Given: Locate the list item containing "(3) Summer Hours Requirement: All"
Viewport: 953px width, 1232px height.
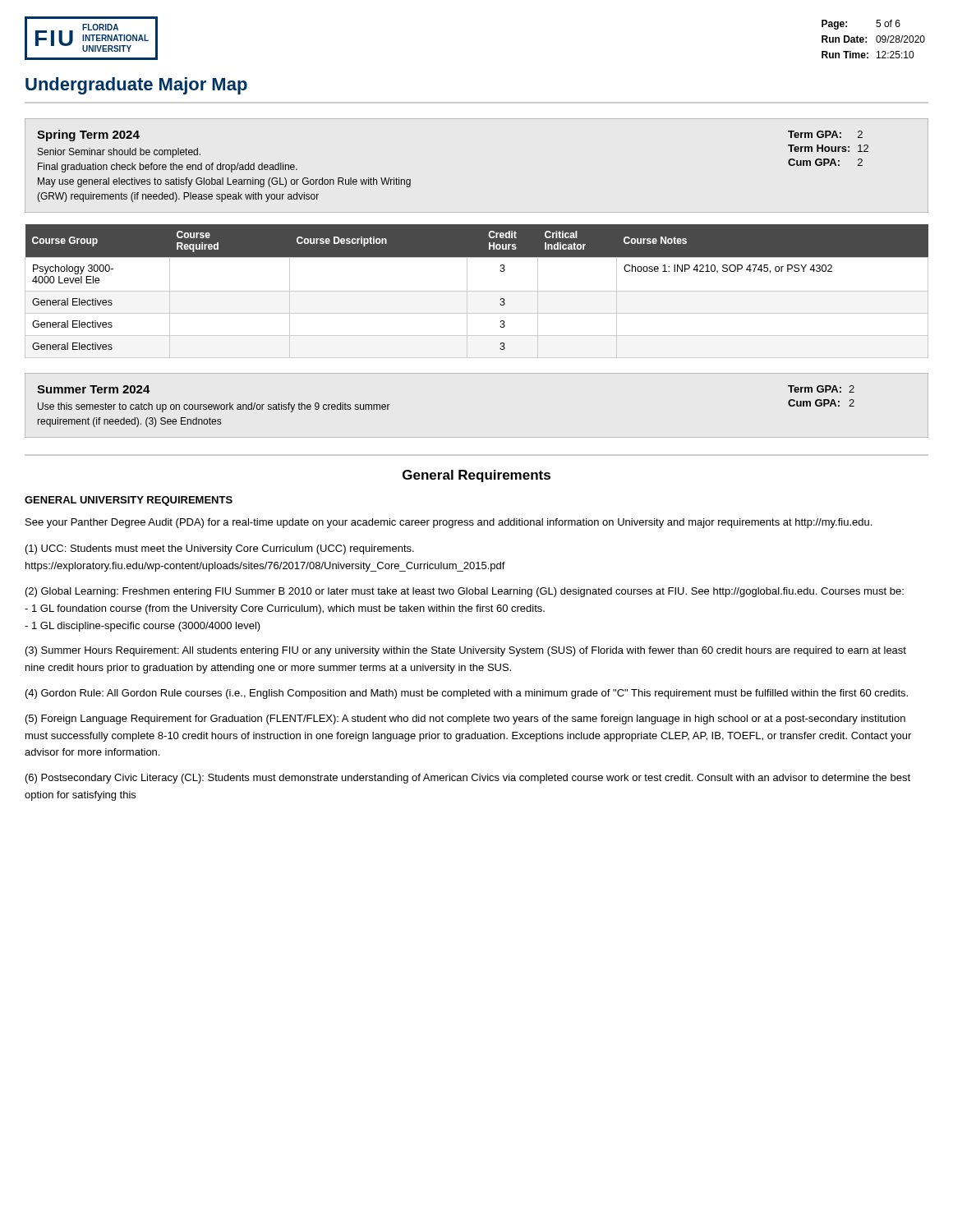Looking at the screenshot, I should 465,659.
